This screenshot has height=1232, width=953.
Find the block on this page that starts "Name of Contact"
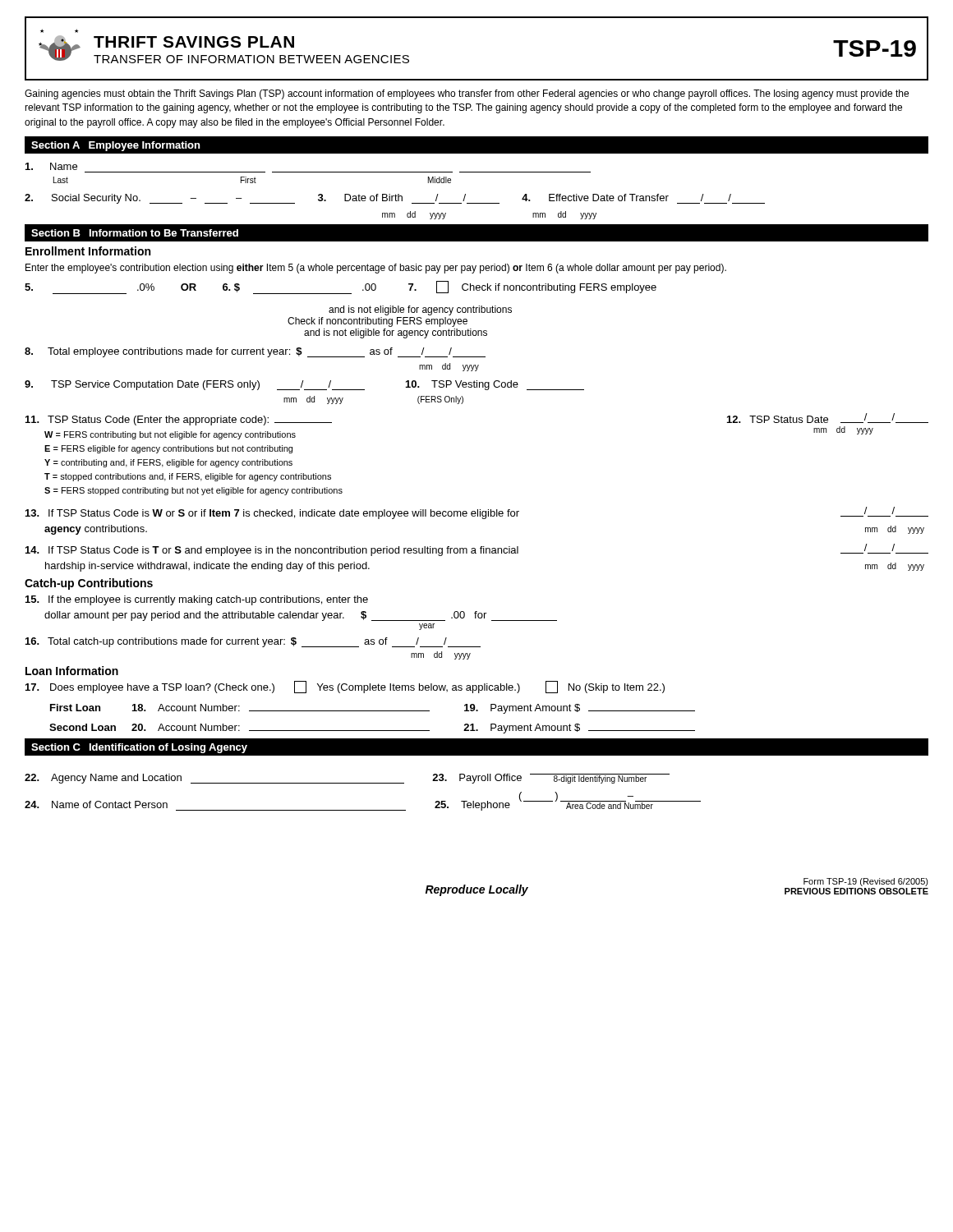point(363,799)
